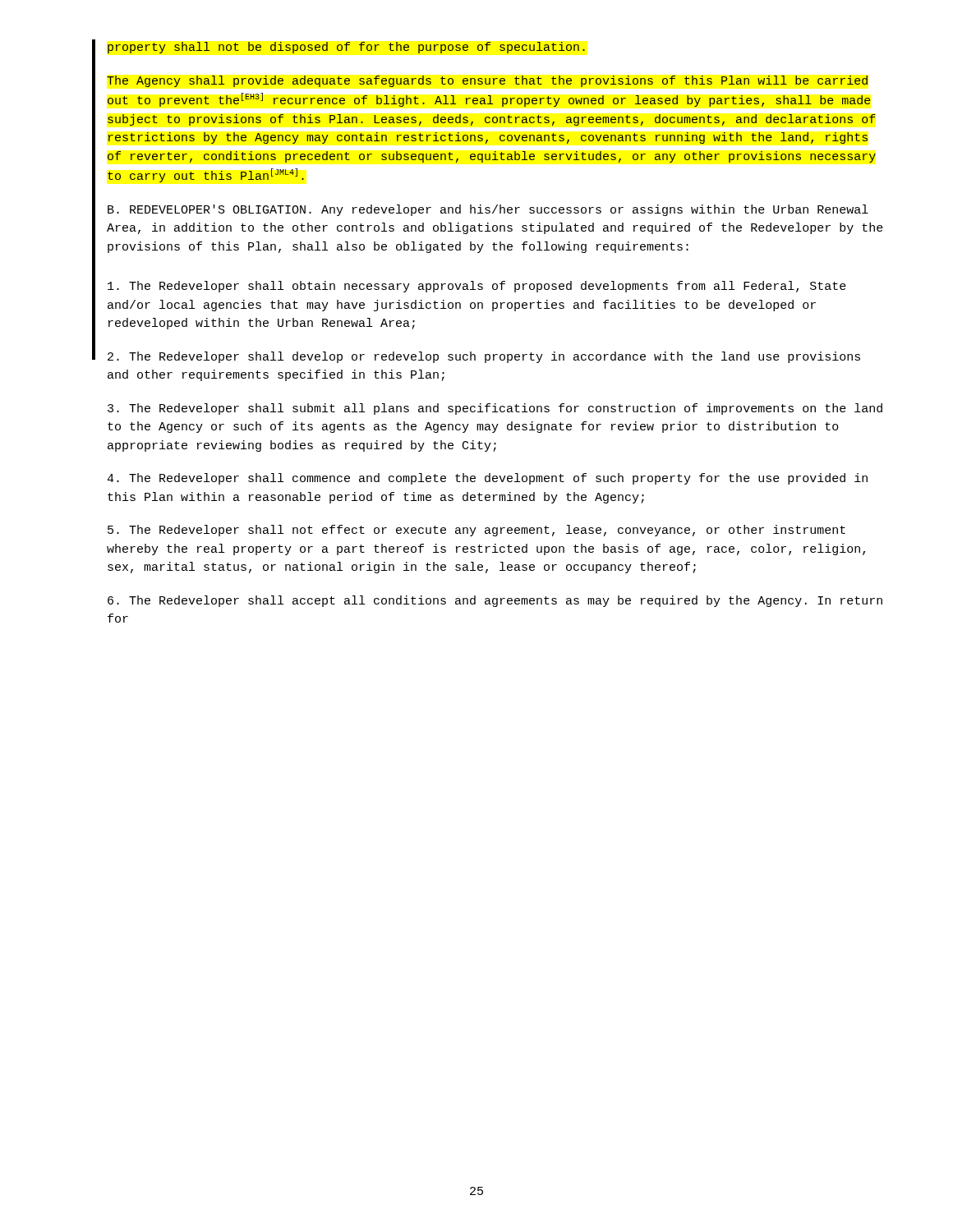
Task: Click on the list item containing "2. The Redeveloper shall develop or redevelop"
Action: pyautogui.click(x=484, y=367)
